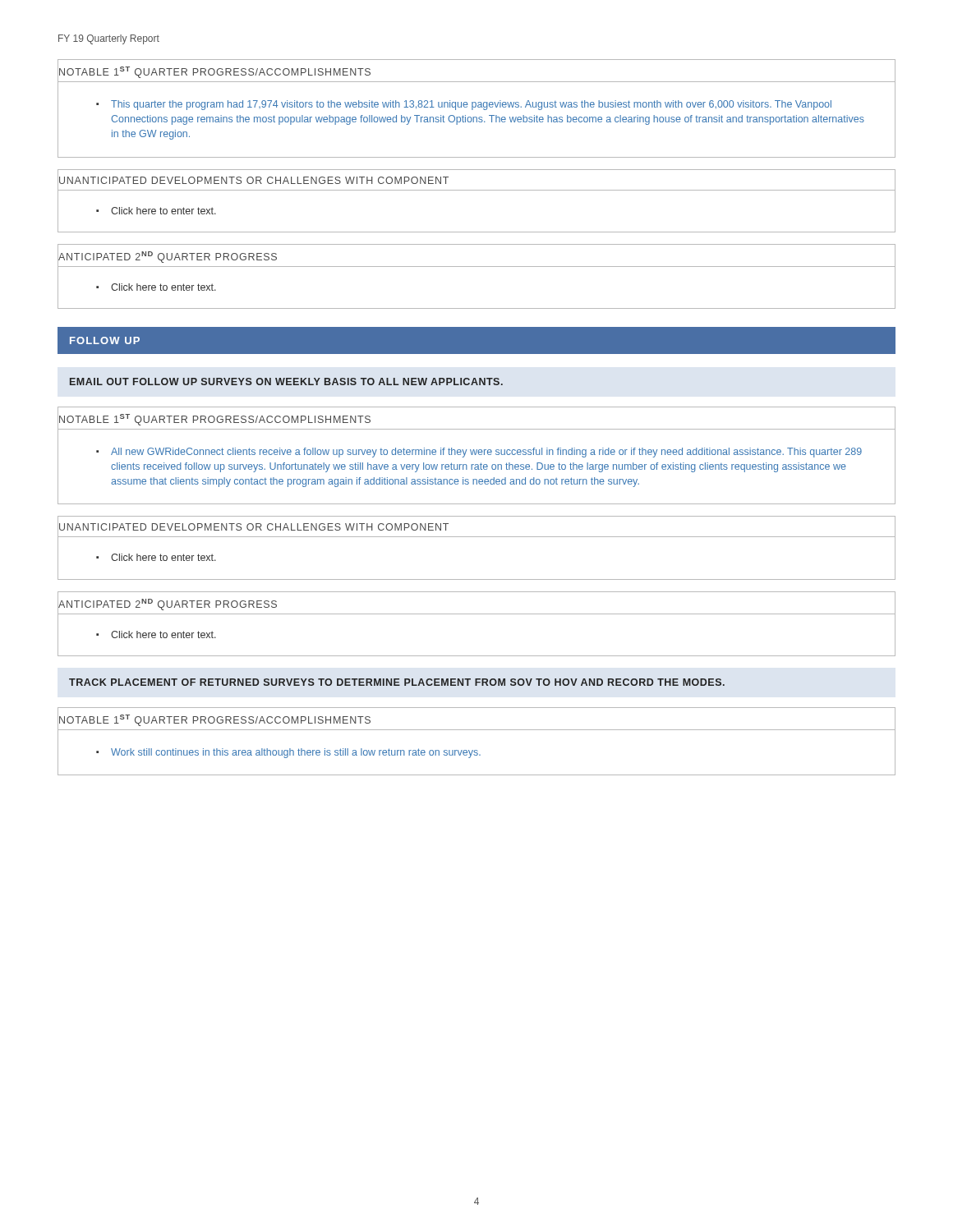The height and width of the screenshot is (1232, 953).
Task: Select the block starting "All new GWRideConnect clients receive"
Action: 476,467
